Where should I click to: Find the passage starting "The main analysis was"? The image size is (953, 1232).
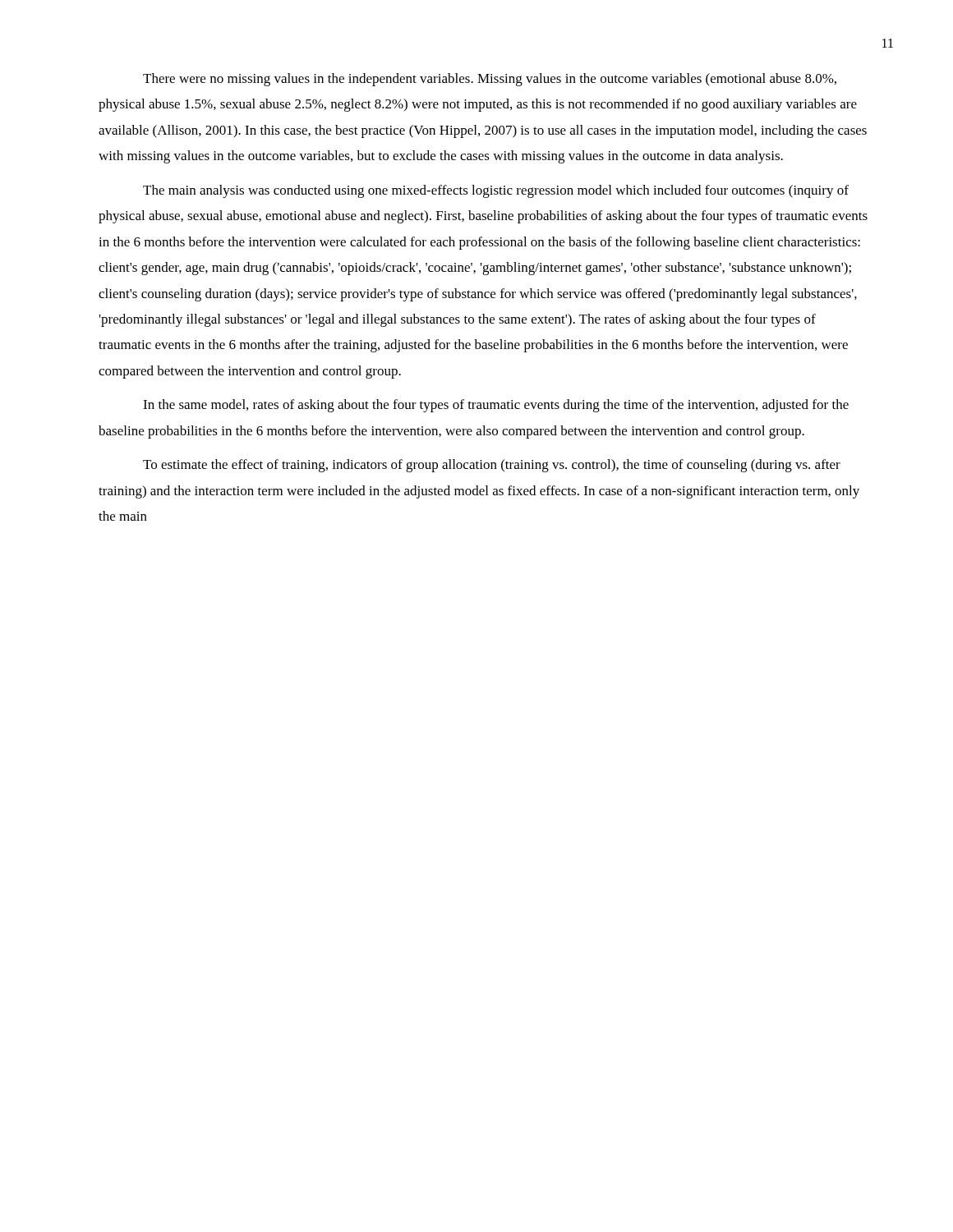pos(485,280)
